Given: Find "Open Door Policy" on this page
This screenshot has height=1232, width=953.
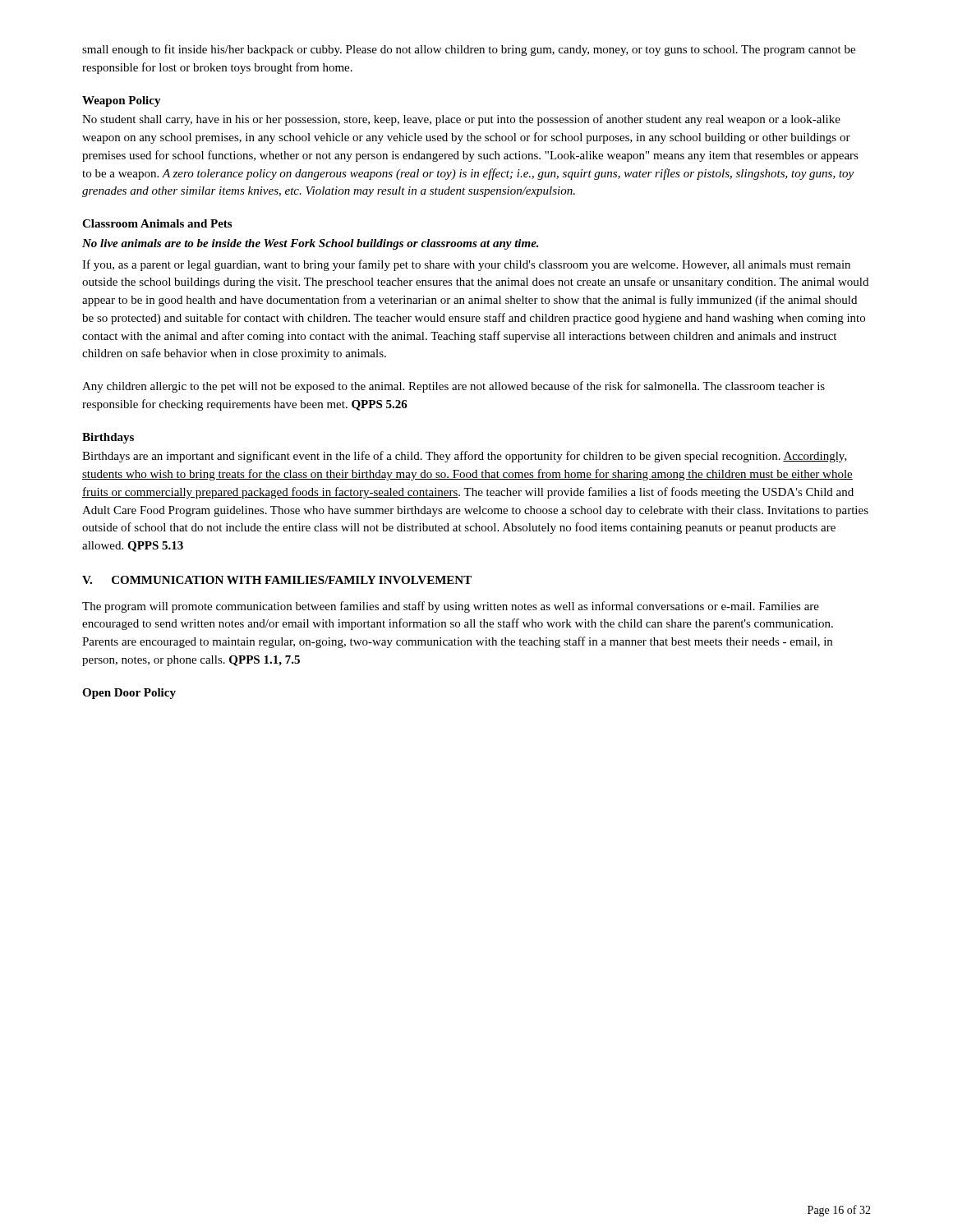Looking at the screenshot, I should pyautogui.click(x=129, y=692).
